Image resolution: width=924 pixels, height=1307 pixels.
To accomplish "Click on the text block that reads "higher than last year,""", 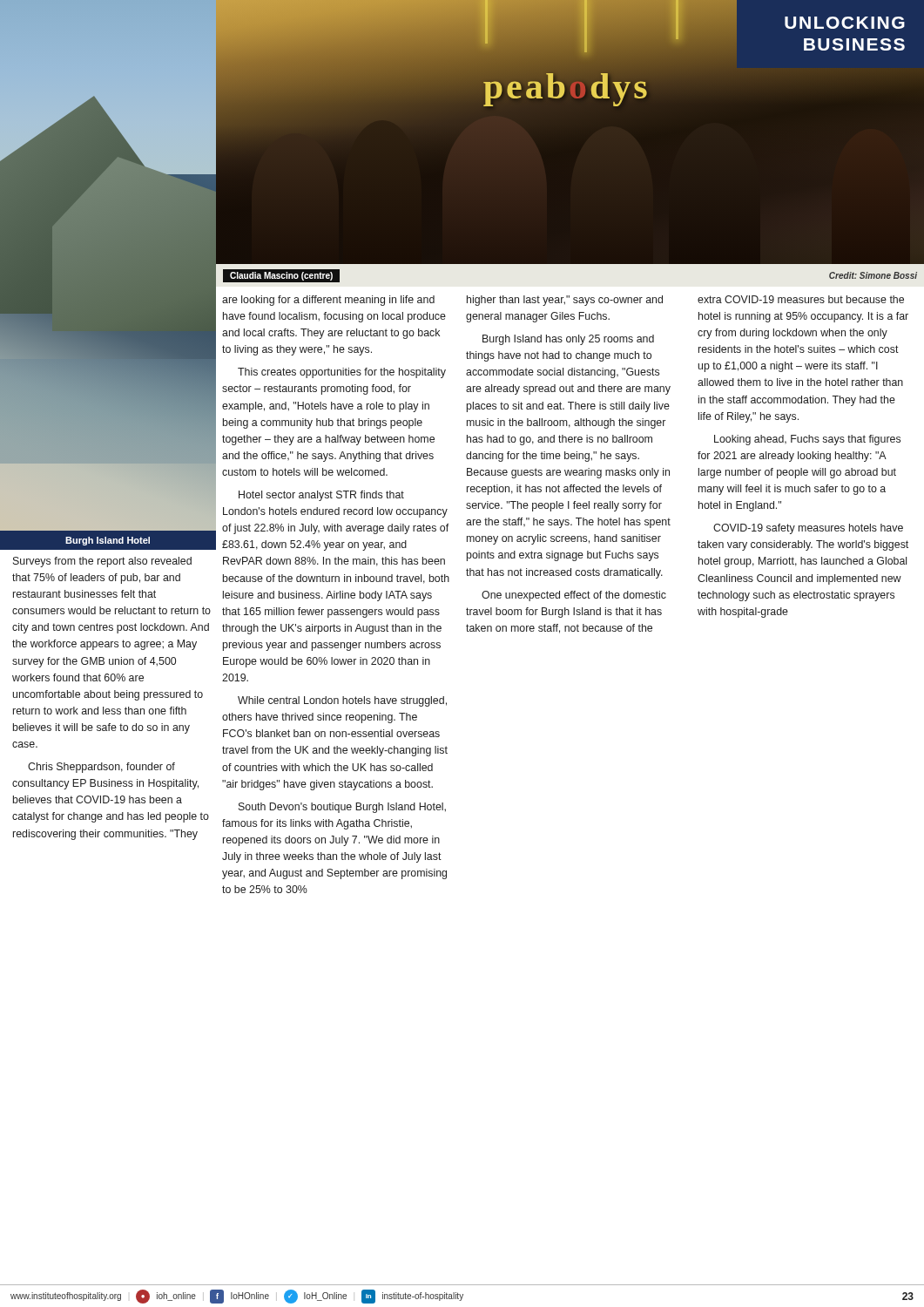I will [x=688, y=464].
